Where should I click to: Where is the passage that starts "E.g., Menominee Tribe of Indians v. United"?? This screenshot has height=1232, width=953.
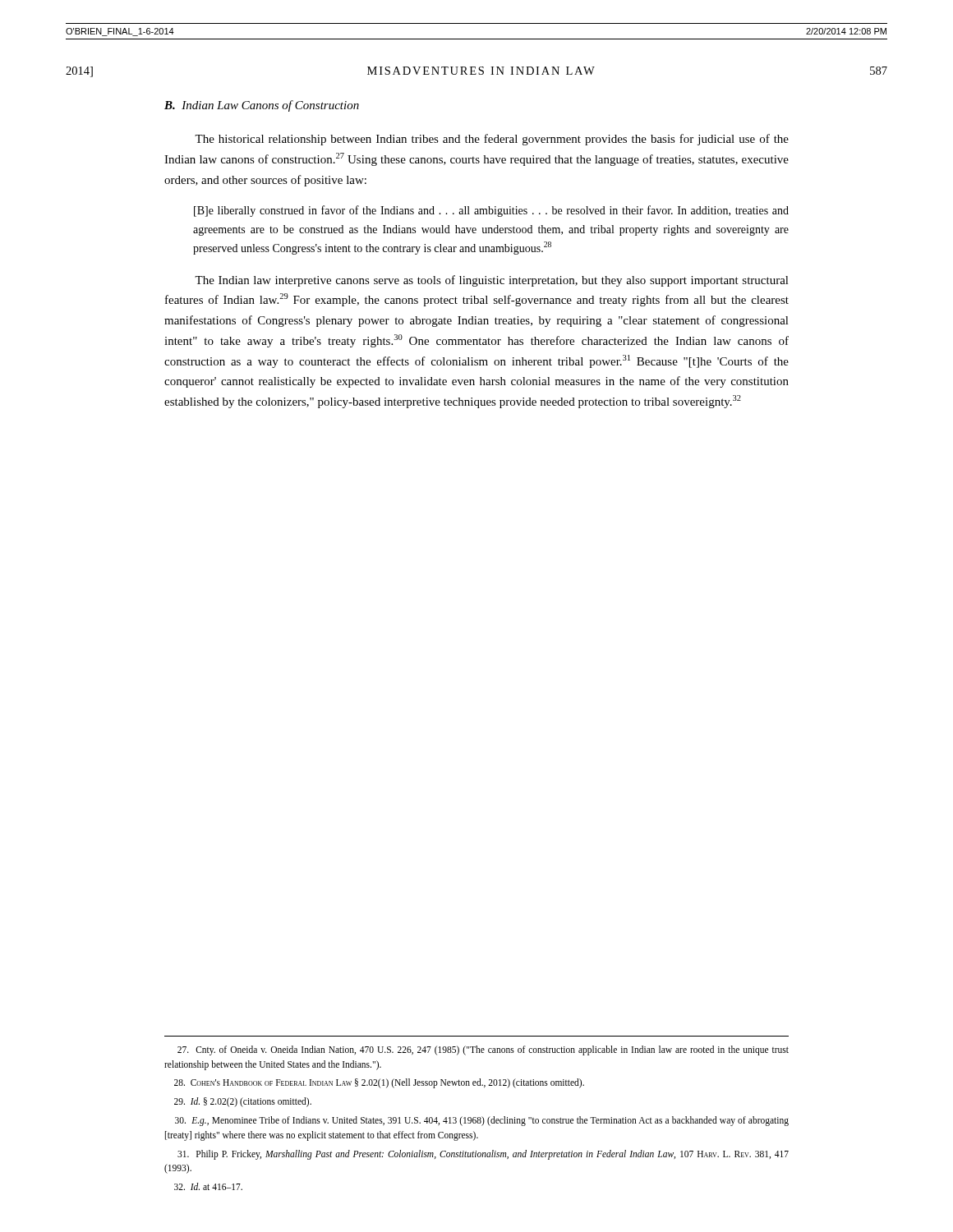click(476, 1128)
